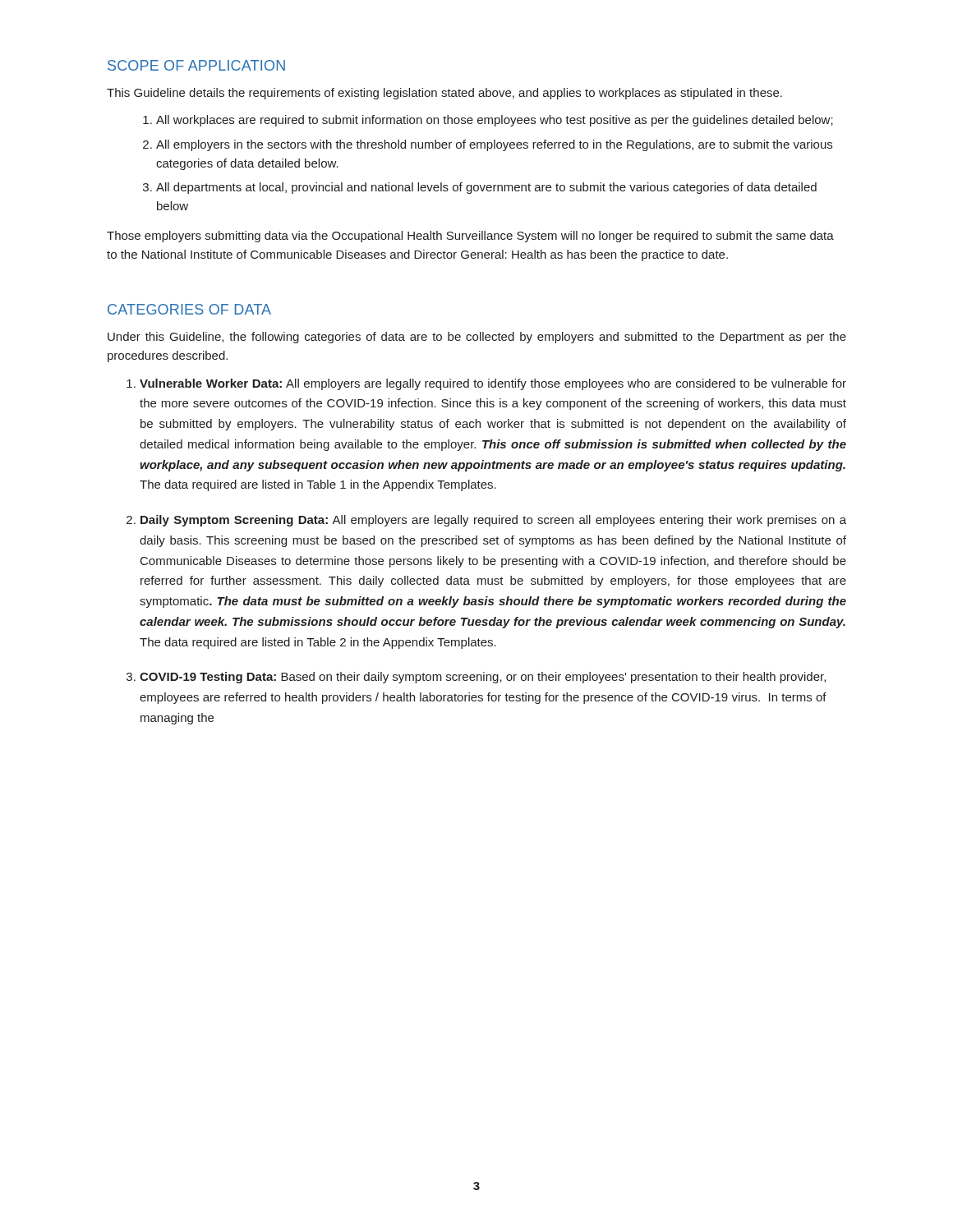Locate the passage starting "Those employers submitting data via the Occupational Health"
This screenshot has height=1232, width=953.
470,244
